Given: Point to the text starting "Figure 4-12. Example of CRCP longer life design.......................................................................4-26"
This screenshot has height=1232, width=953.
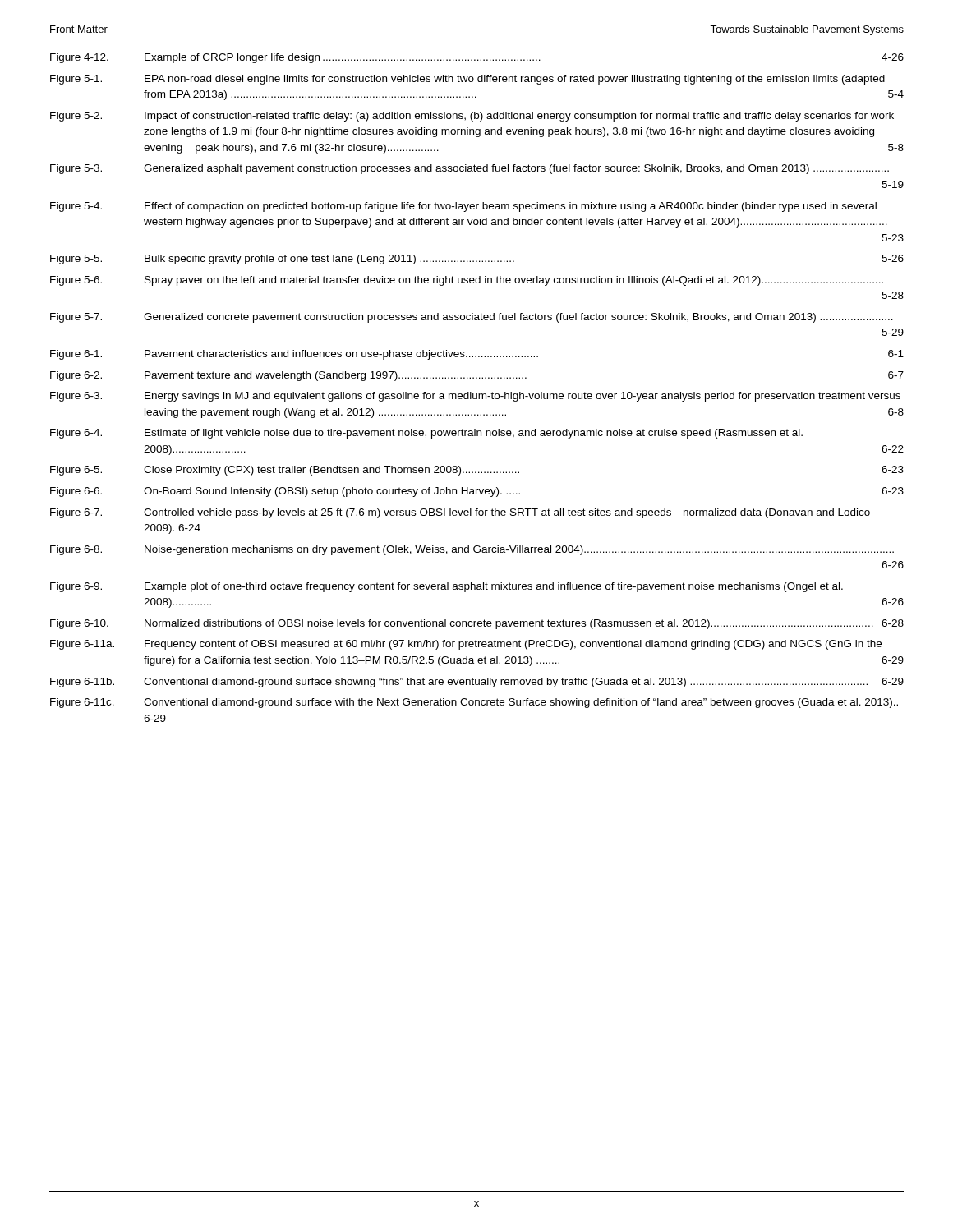Looking at the screenshot, I should (x=476, y=57).
